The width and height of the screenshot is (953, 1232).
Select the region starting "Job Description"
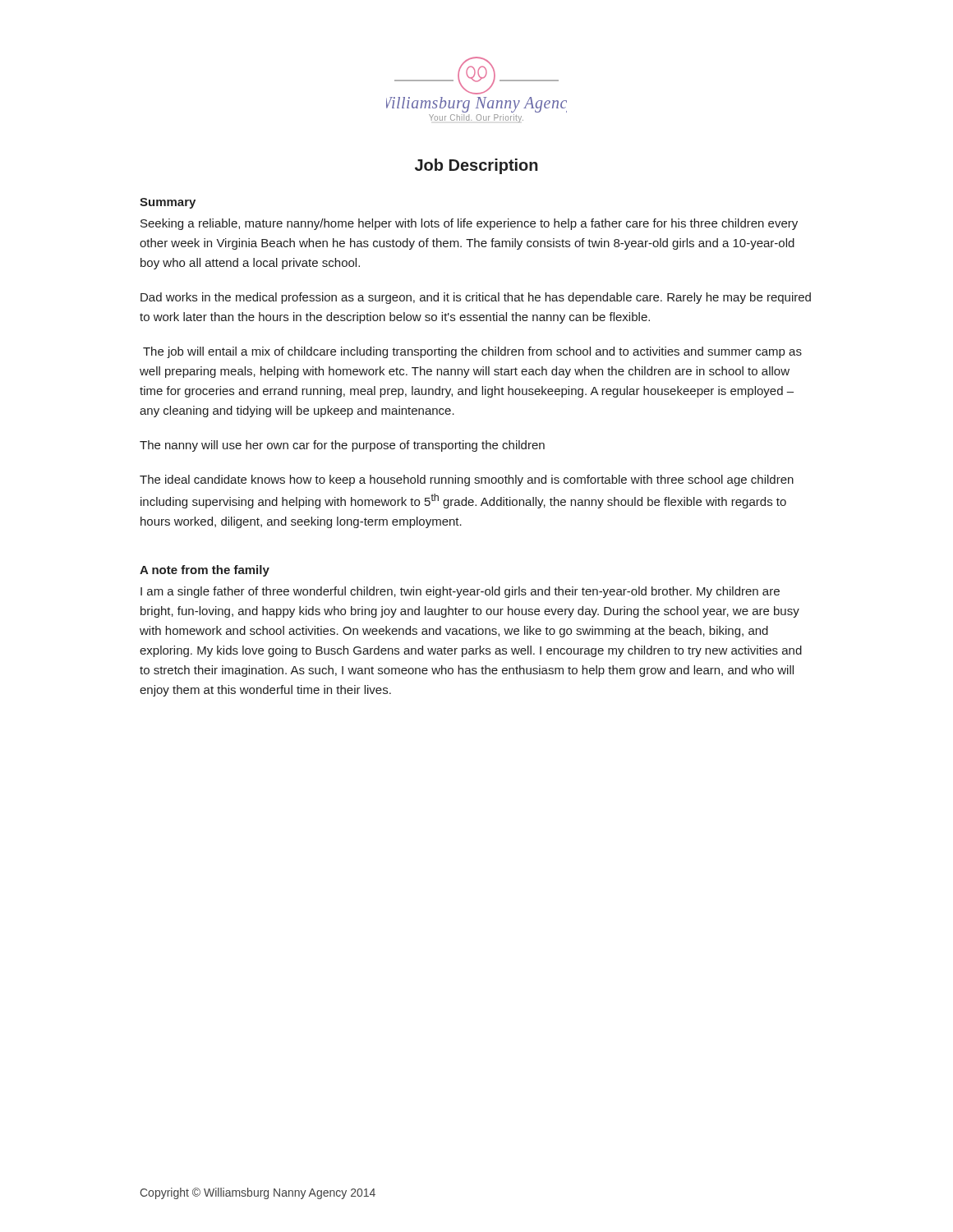click(x=476, y=165)
